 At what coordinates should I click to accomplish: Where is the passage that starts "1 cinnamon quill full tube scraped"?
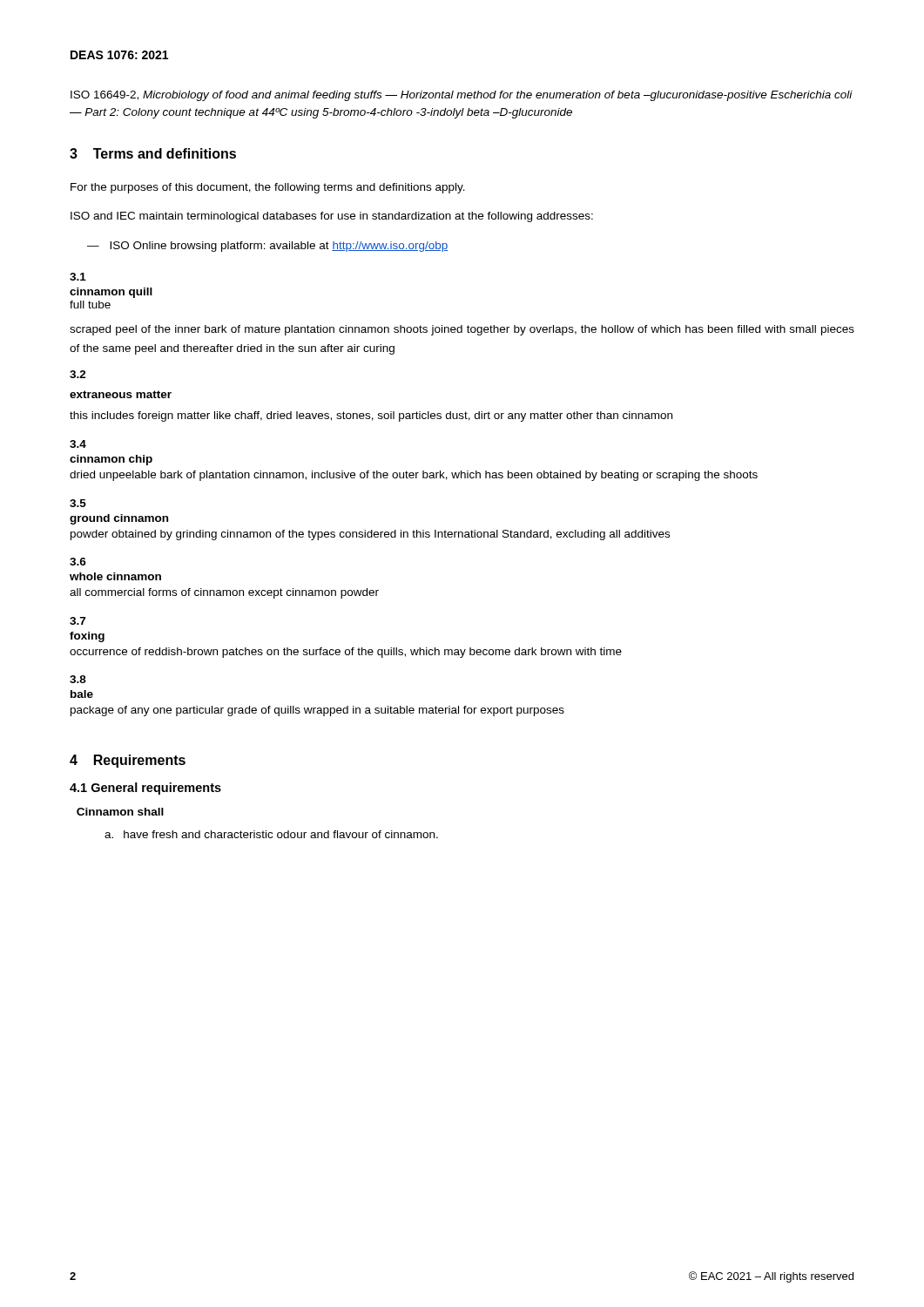462,314
